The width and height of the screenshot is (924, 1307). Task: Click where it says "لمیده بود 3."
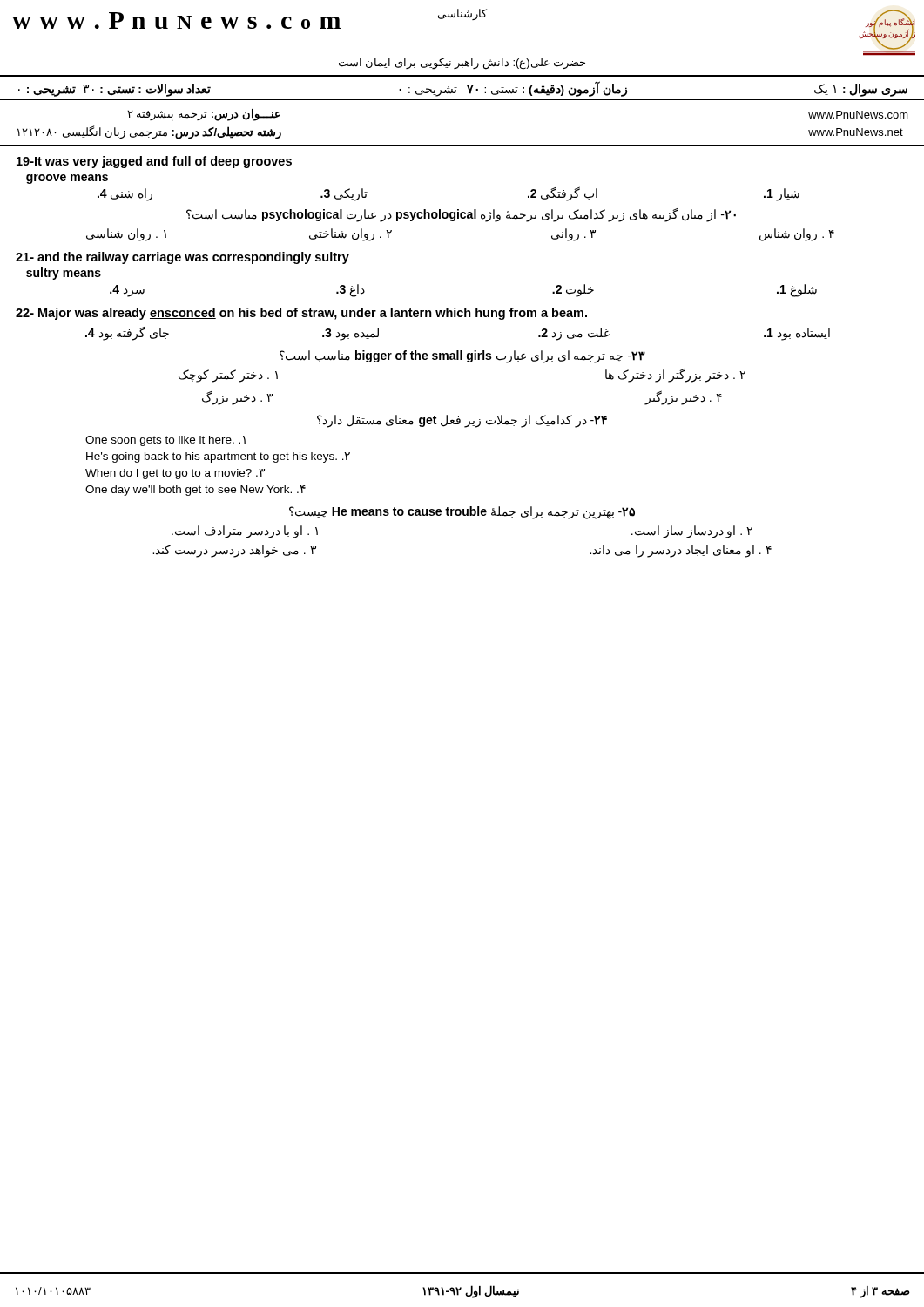pos(350,333)
